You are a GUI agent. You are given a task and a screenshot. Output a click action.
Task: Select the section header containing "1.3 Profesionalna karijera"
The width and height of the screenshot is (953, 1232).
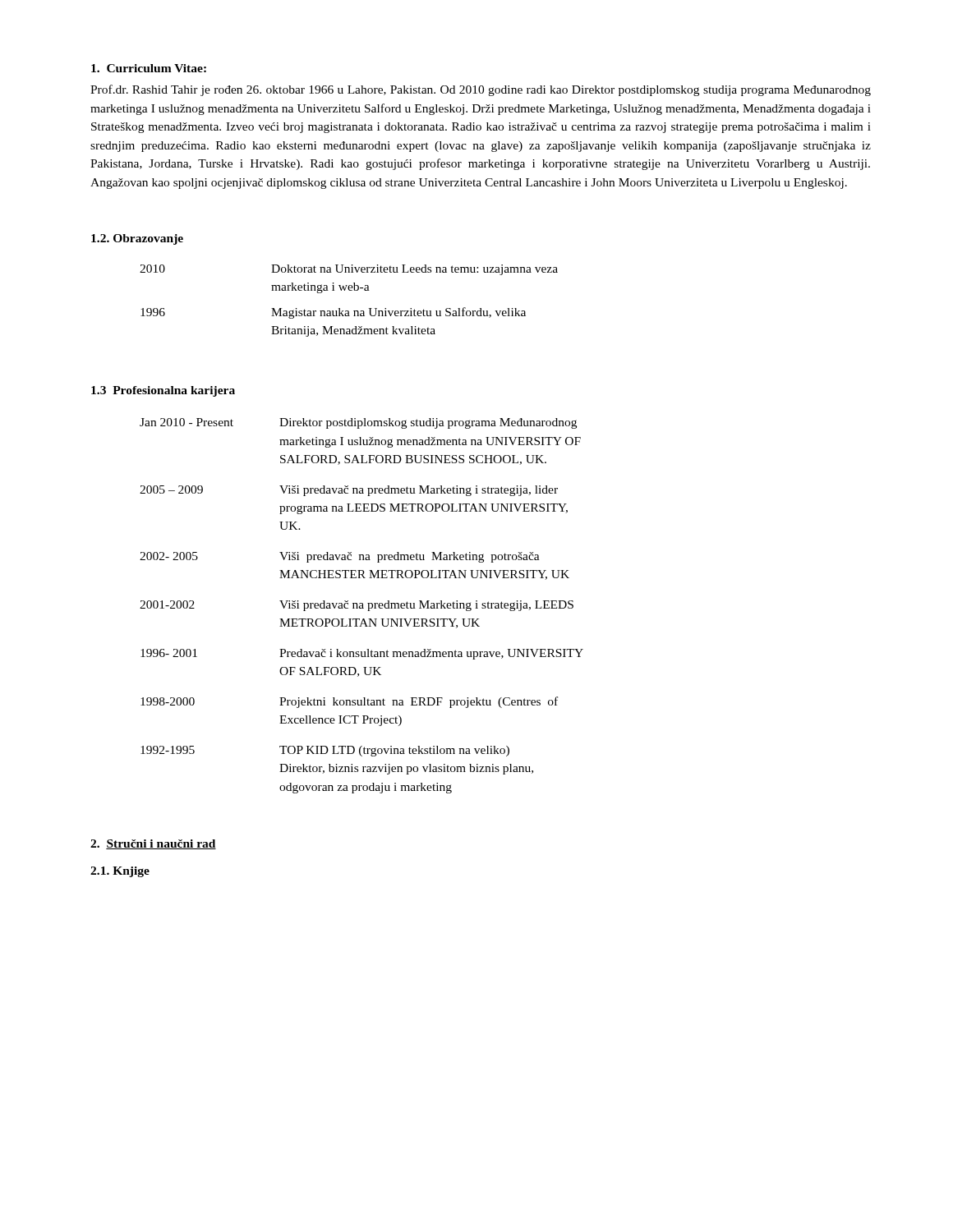(x=163, y=389)
